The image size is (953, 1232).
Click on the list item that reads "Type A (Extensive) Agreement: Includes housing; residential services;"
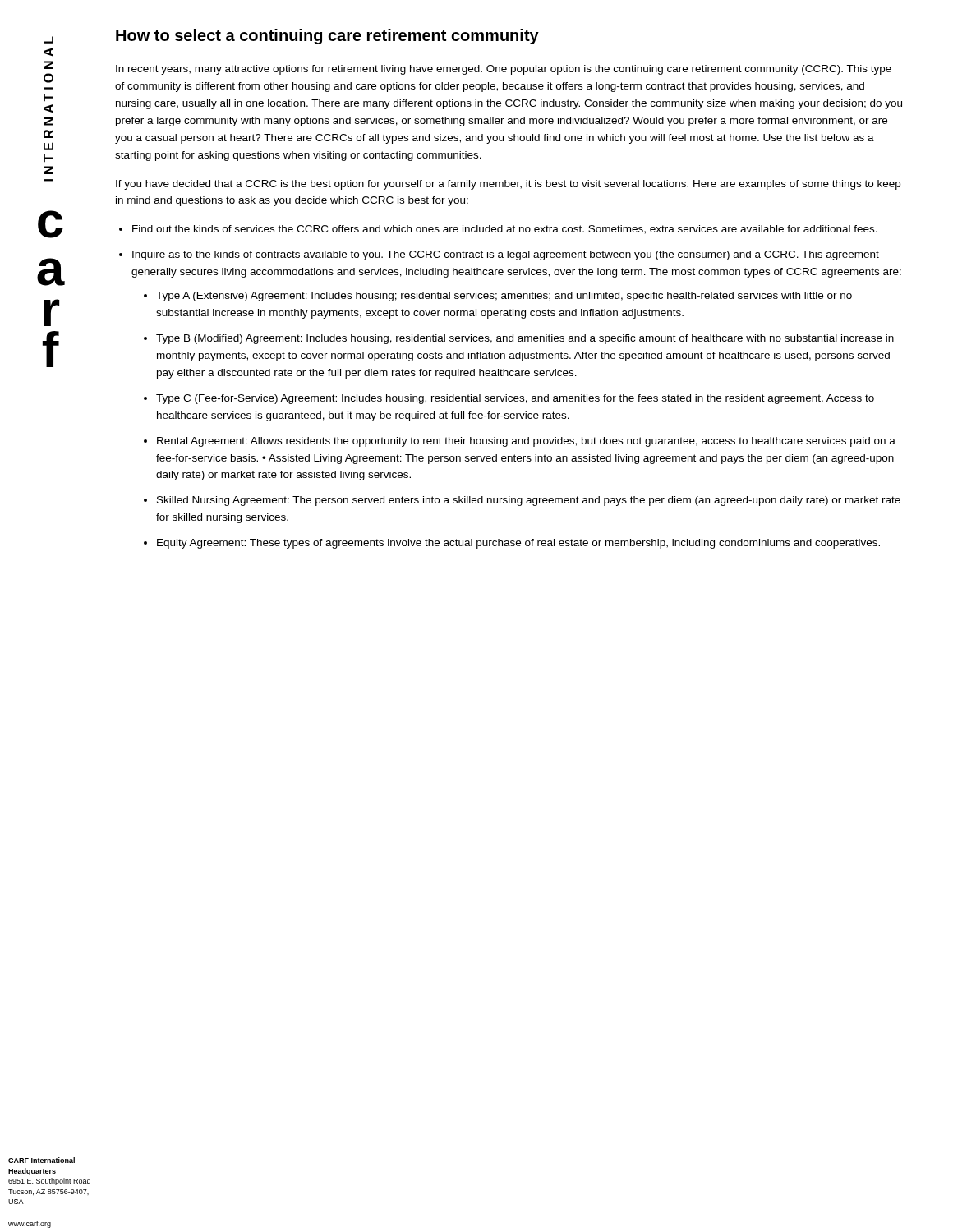pyautogui.click(x=504, y=304)
